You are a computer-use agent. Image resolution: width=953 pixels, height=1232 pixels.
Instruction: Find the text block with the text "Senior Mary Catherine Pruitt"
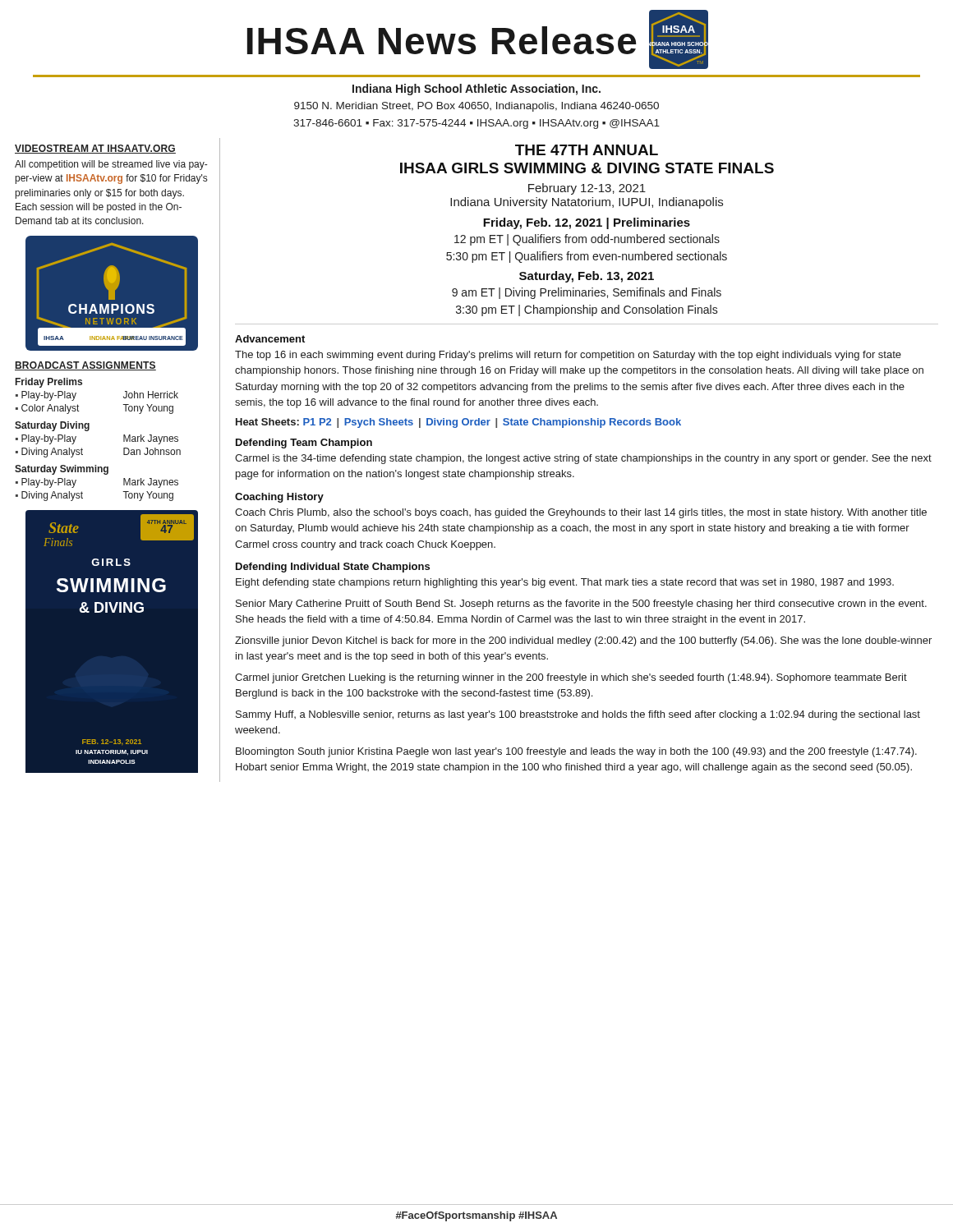581,611
